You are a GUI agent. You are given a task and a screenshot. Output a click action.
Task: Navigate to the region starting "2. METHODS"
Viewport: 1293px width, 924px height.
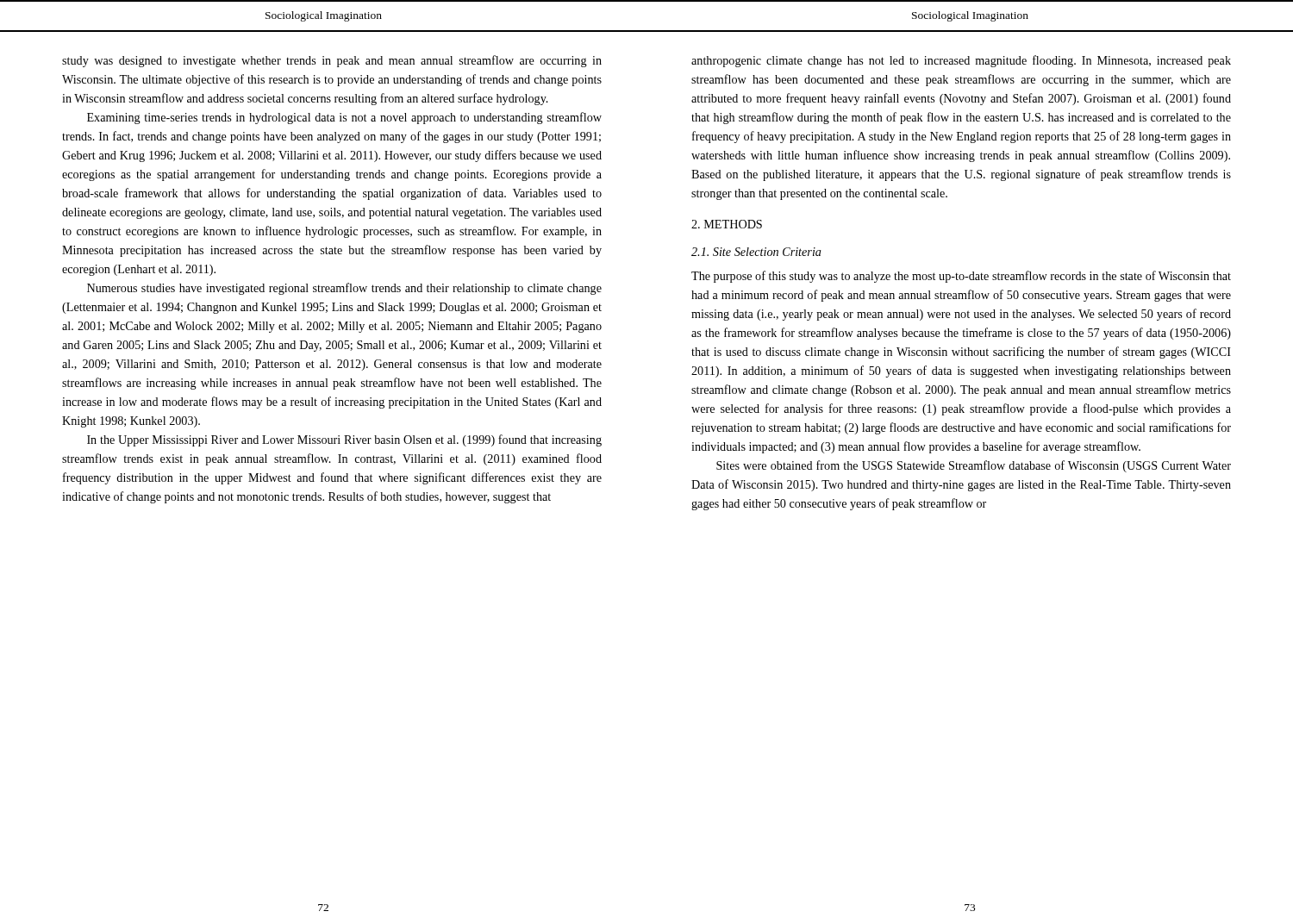(727, 224)
